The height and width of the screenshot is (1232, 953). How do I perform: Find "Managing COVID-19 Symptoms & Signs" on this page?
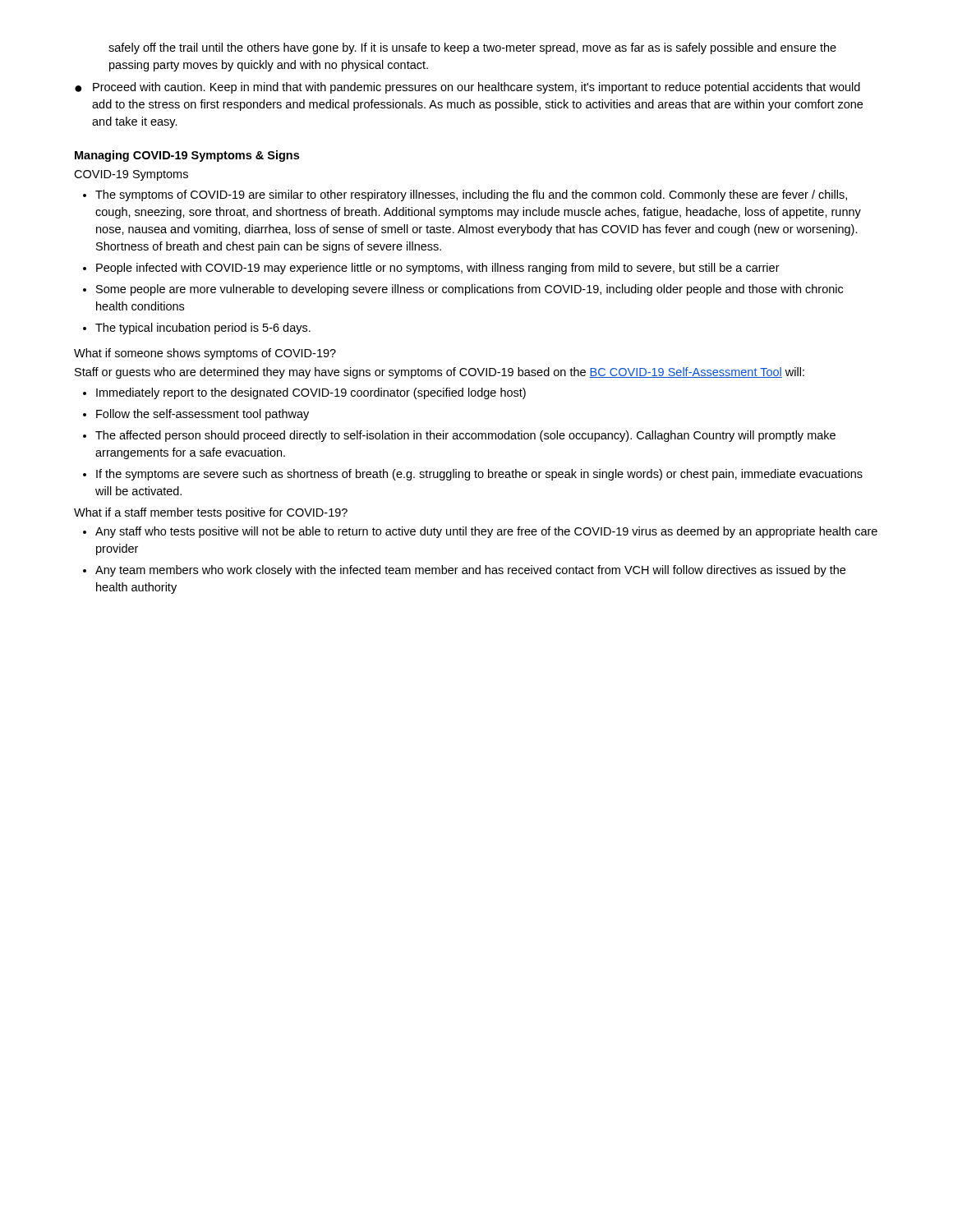[187, 155]
